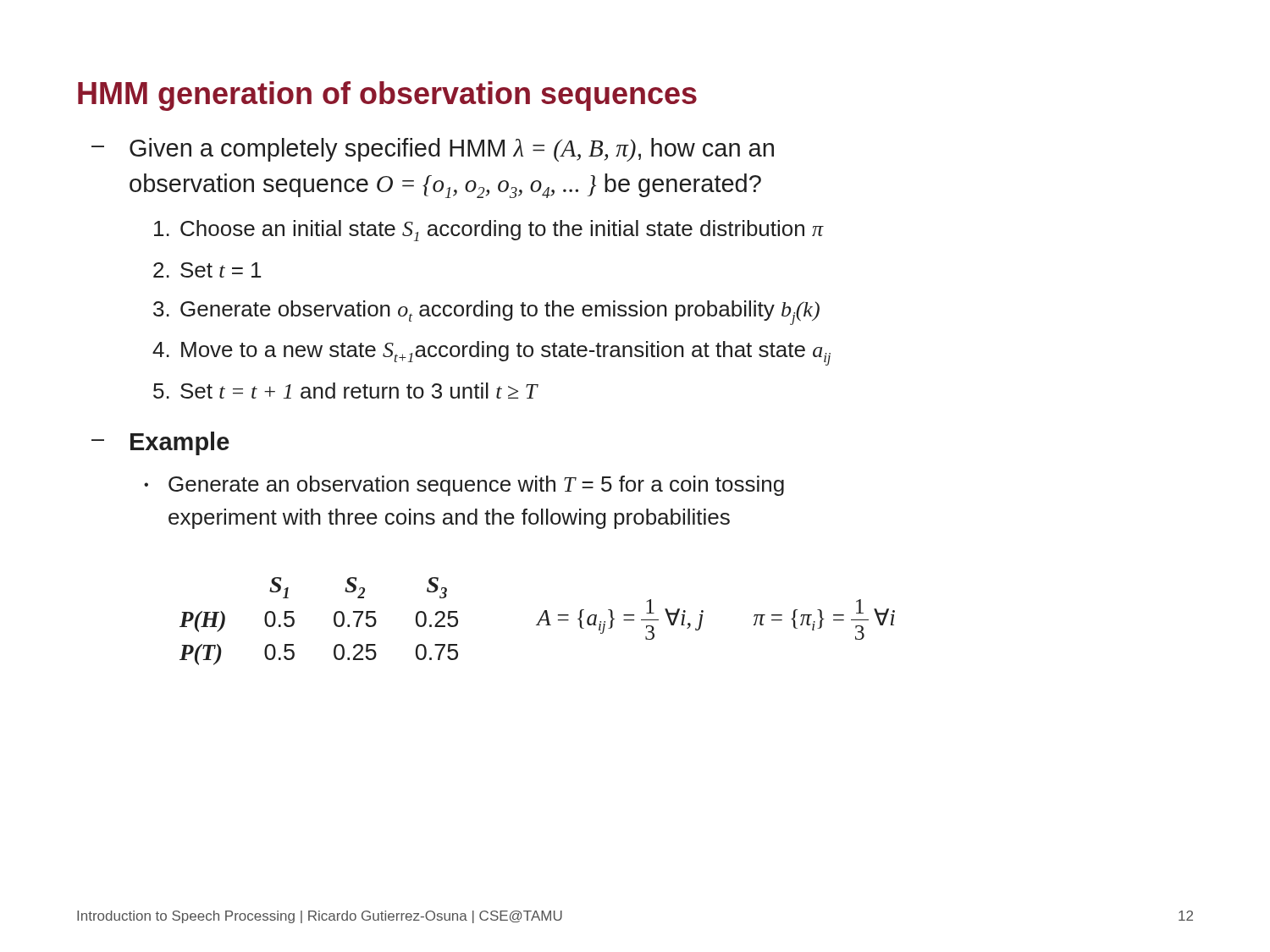1270x952 pixels.
Task: Locate the block of text that opens with "Choose an initial state S1 according to"
Action: [488, 230]
